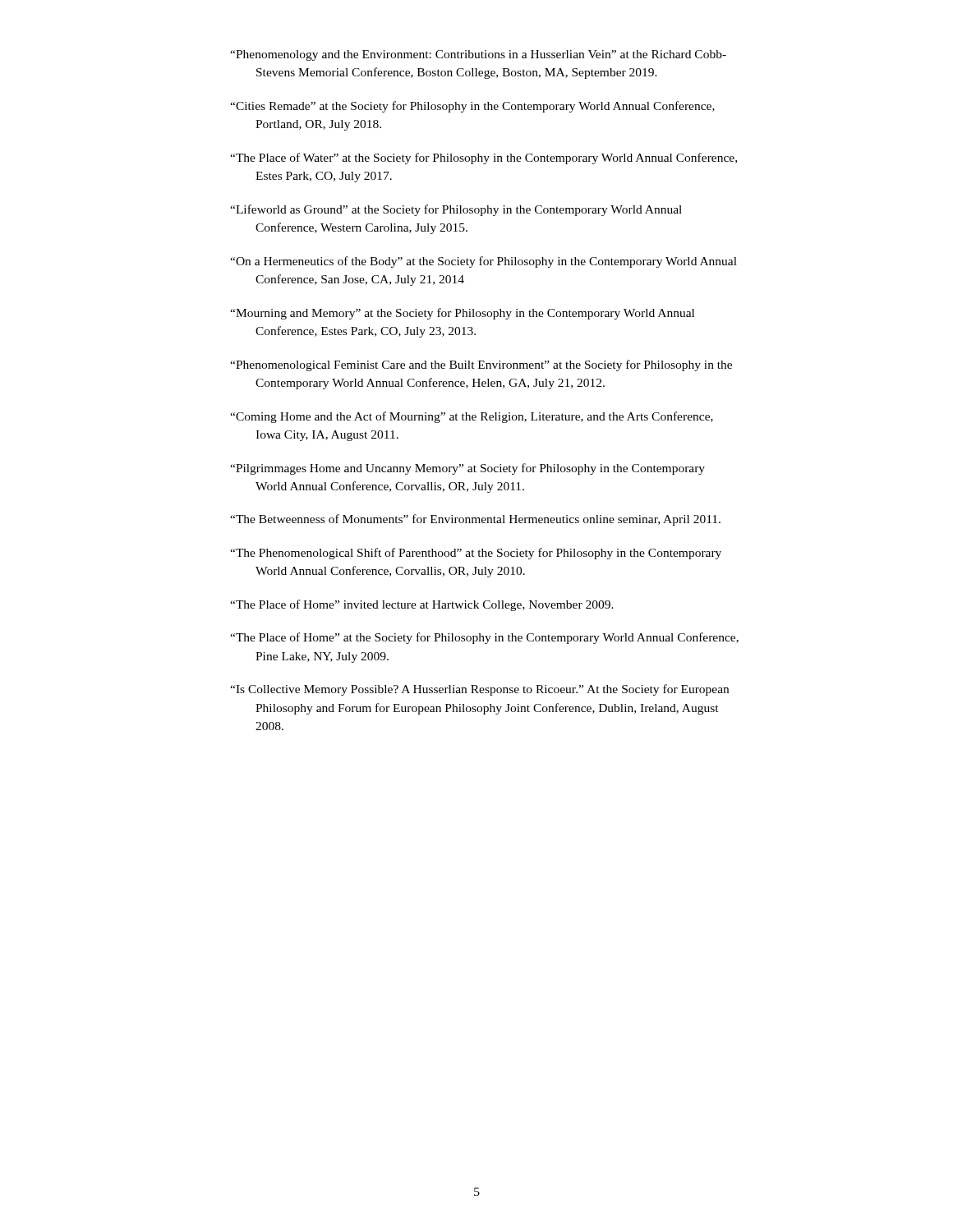Navigate to the element starting "“Lifeworld as Ground”"

[485, 219]
